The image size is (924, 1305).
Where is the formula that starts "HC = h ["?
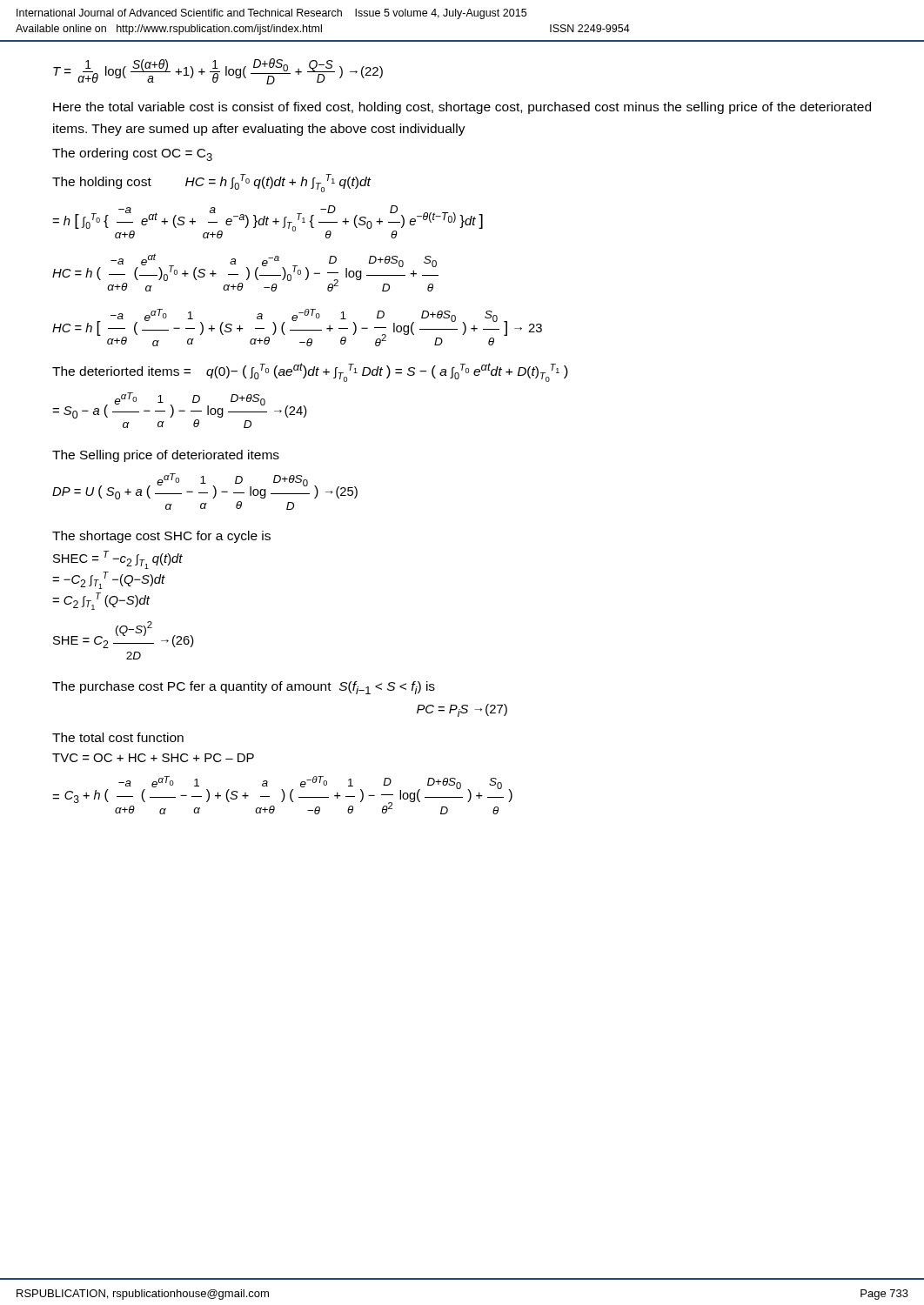[297, 329]
